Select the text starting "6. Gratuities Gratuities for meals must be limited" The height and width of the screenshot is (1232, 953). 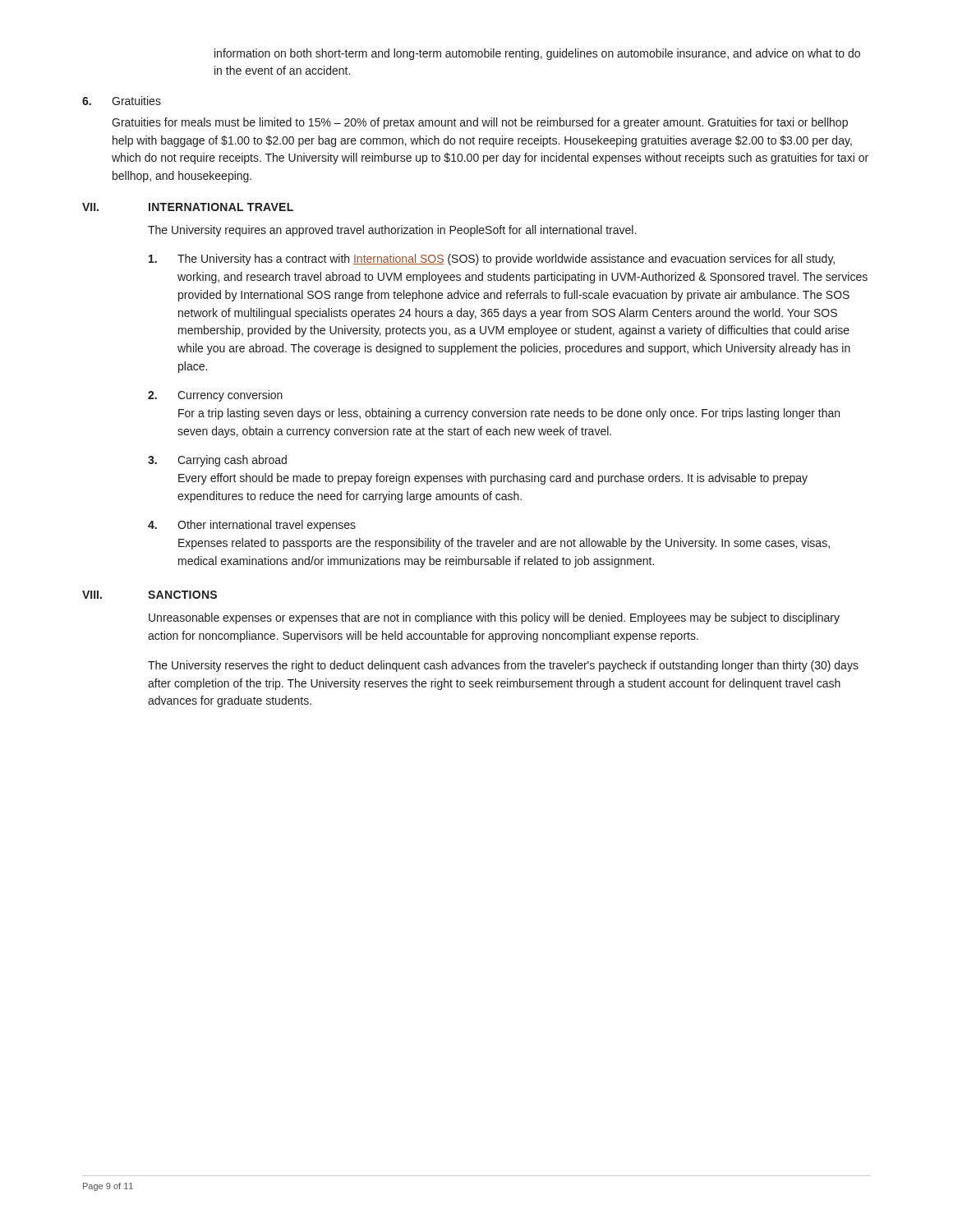[476, 140]
